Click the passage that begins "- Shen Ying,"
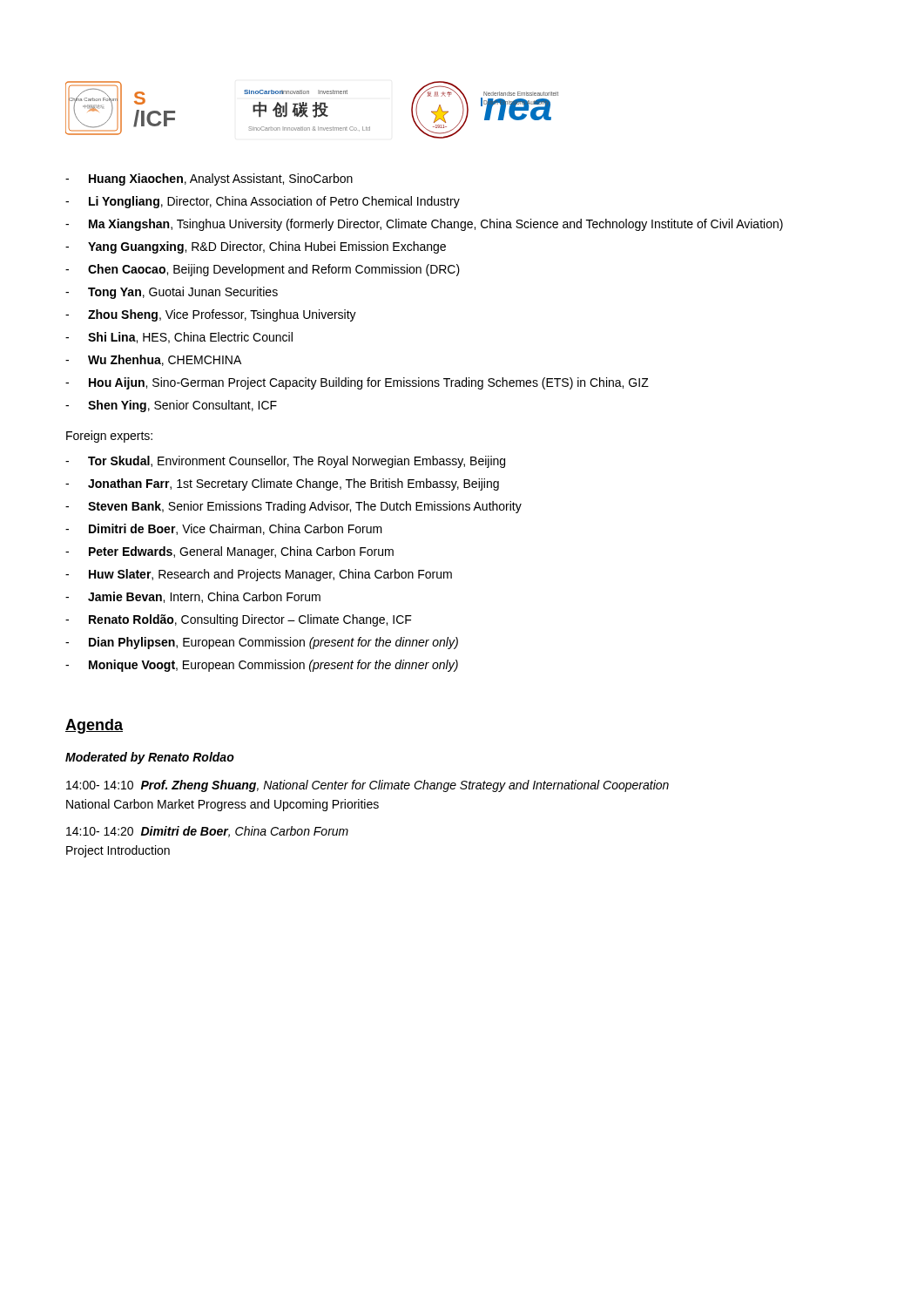Image resolution: width=924 pixels, height=1307 pixels. pyautogui.click(x=171, y=406)
